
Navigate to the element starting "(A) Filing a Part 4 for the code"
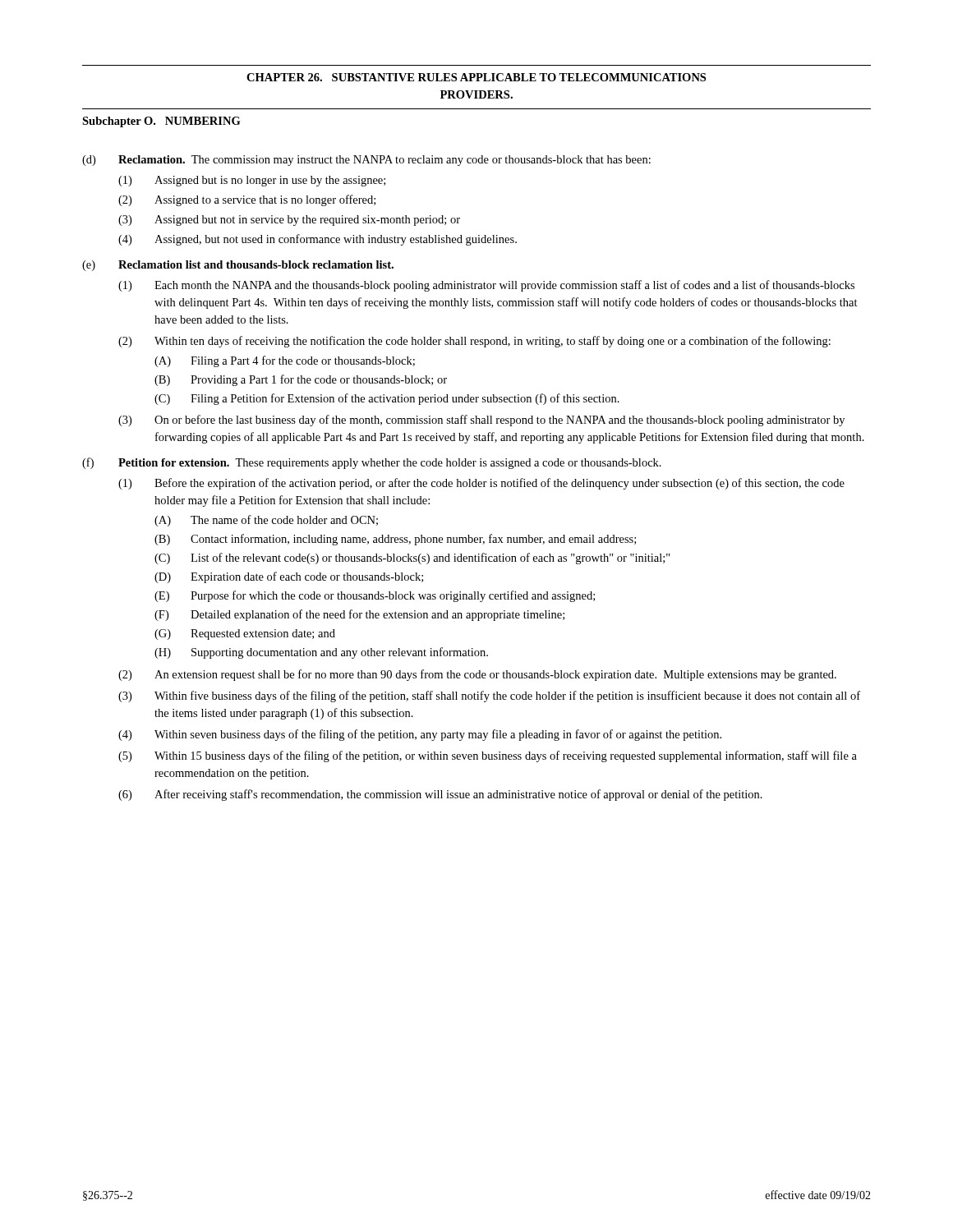tap(285, 361)
